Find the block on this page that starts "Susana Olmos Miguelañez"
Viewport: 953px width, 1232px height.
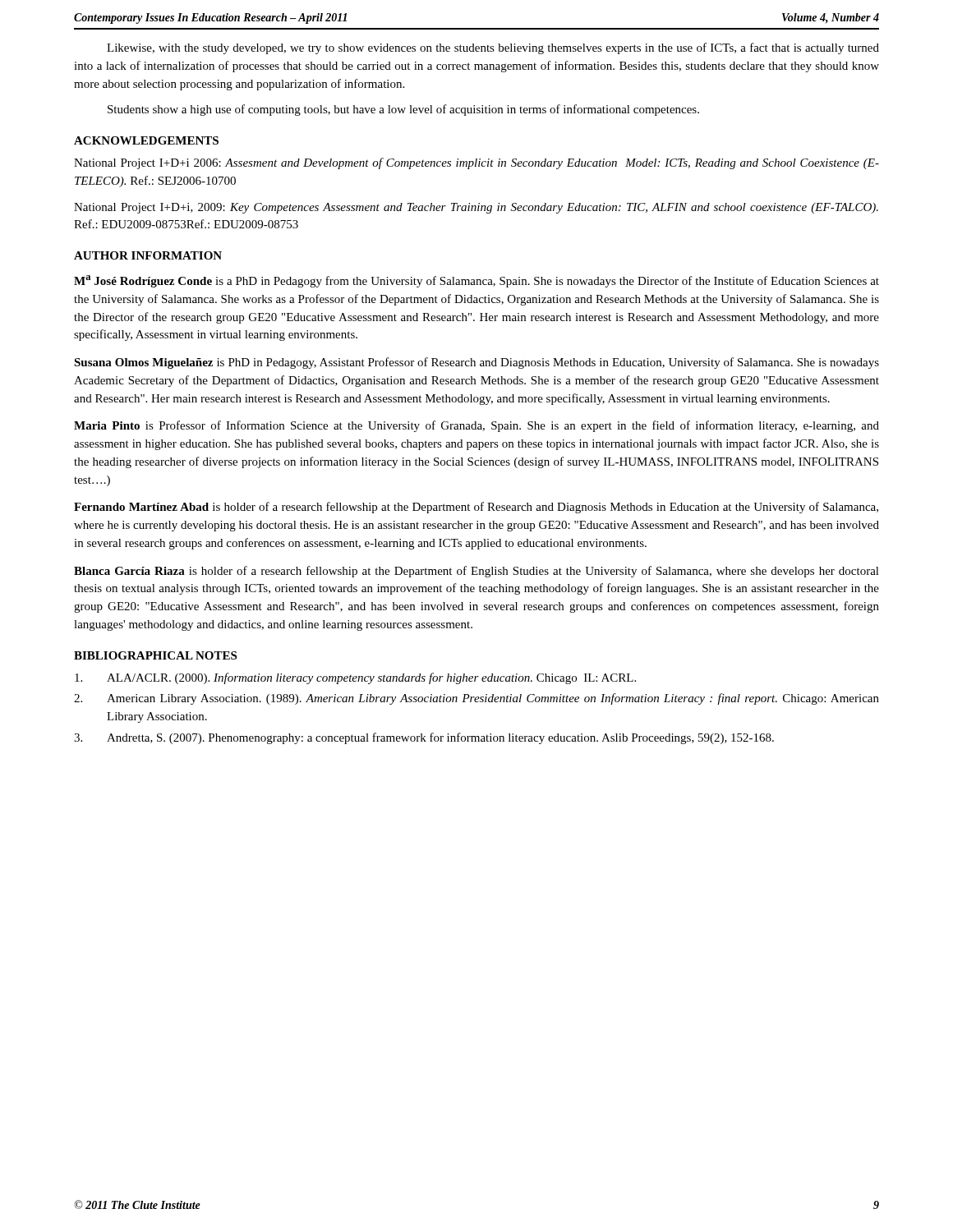point(476,381)
